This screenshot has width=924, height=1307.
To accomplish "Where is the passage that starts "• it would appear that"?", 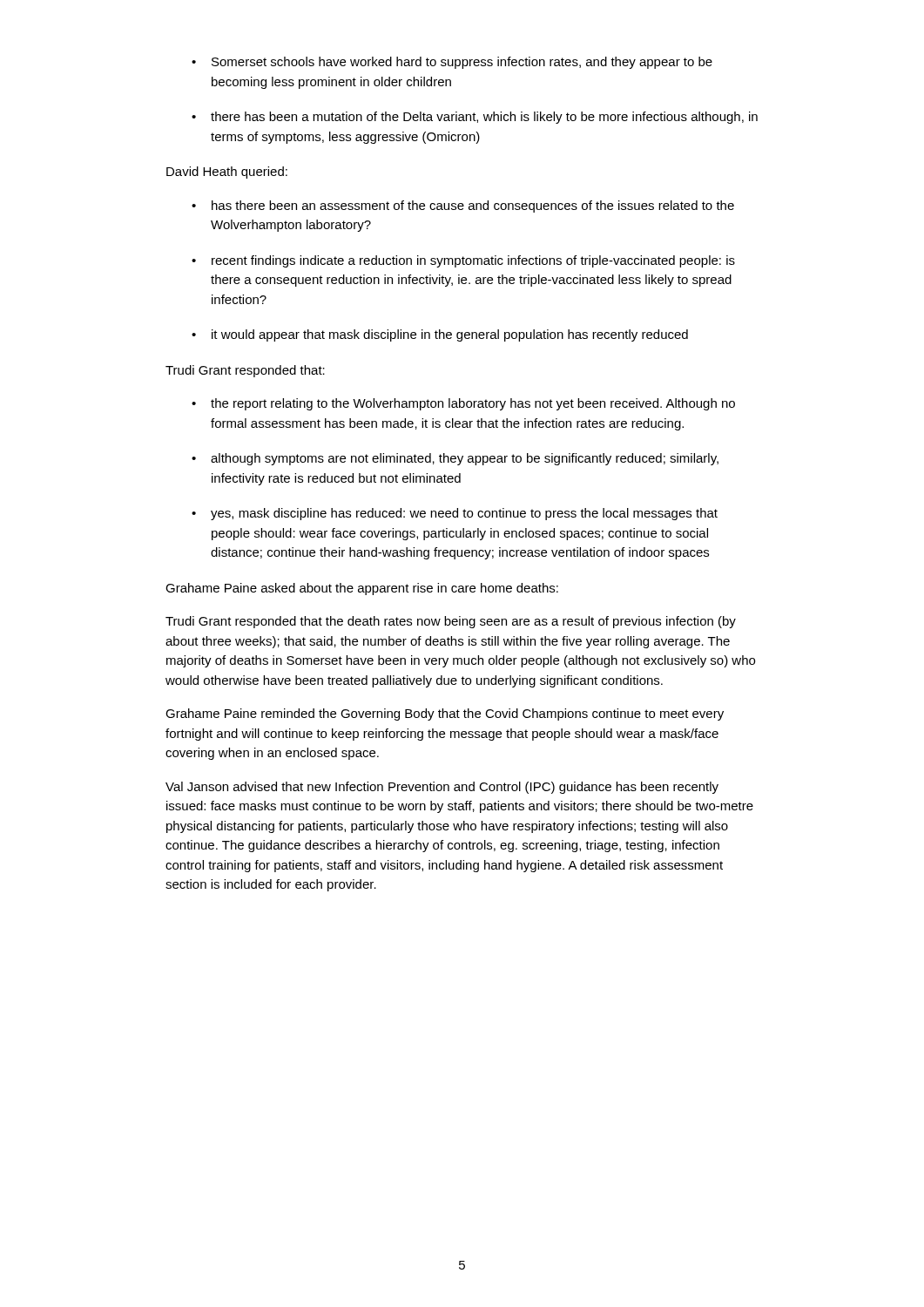I will [475, 335].
